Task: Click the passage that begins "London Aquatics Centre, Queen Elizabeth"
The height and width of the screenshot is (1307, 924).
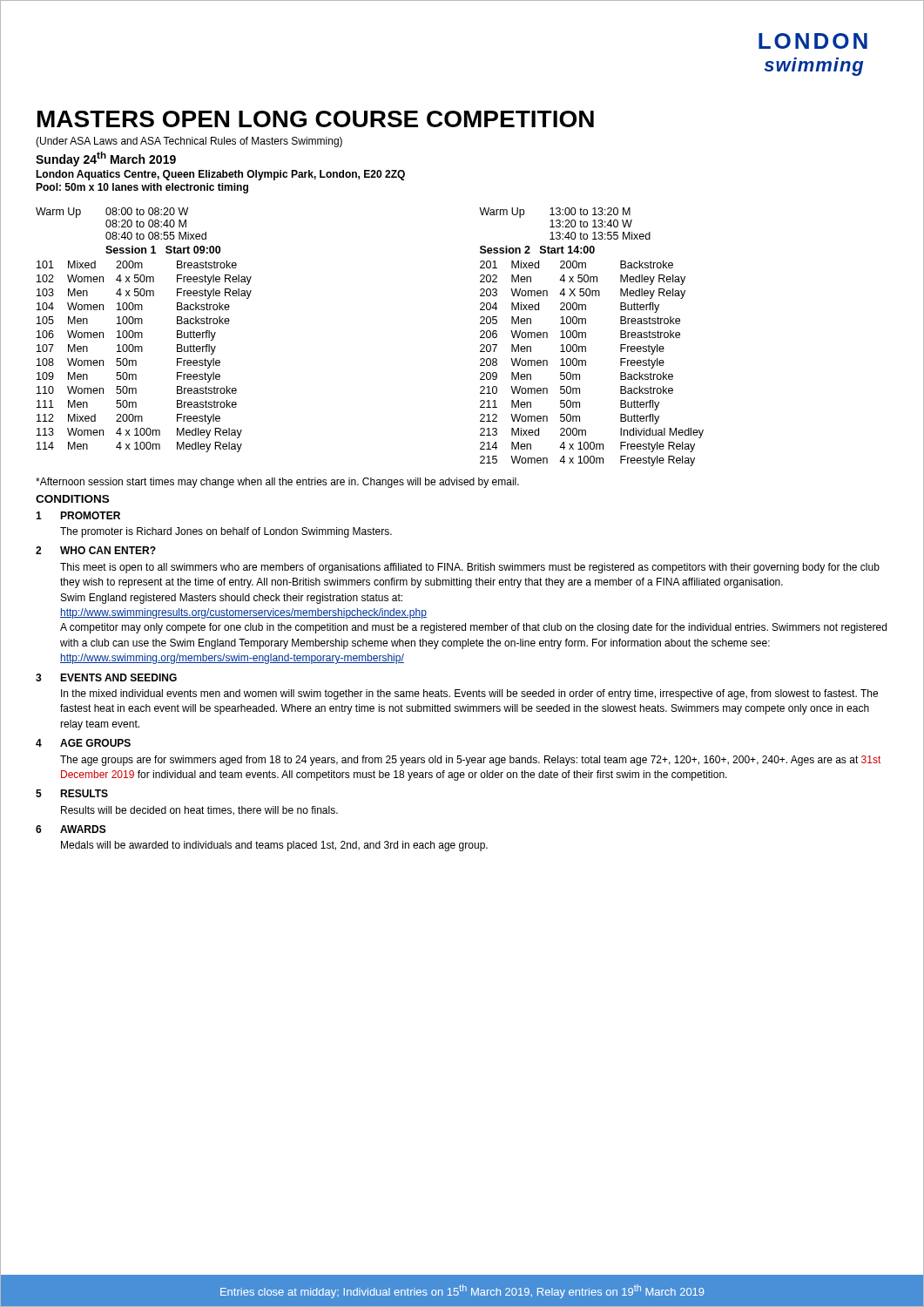Action: [220, 174]
